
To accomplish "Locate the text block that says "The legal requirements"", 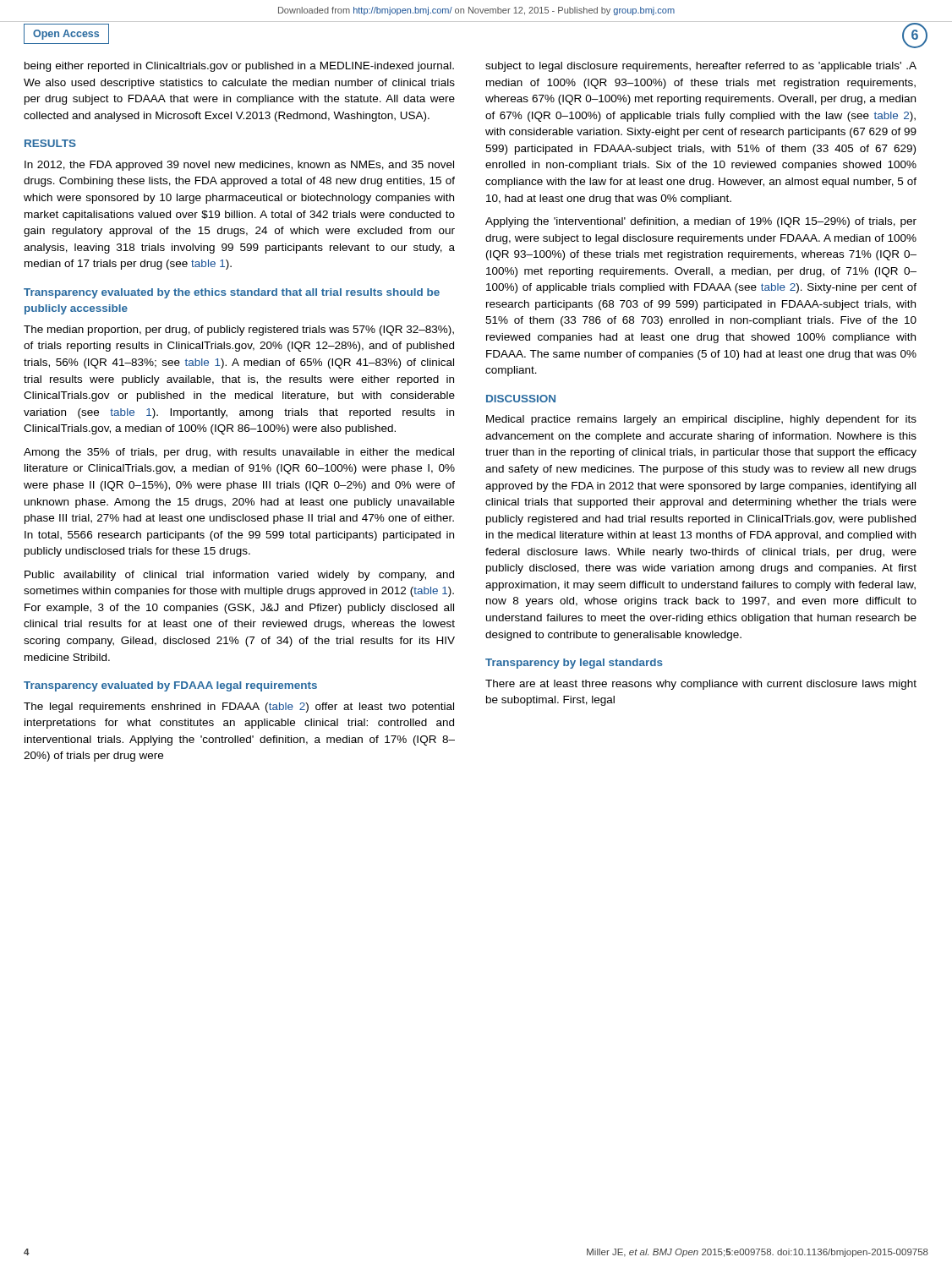I will (239, 731).
